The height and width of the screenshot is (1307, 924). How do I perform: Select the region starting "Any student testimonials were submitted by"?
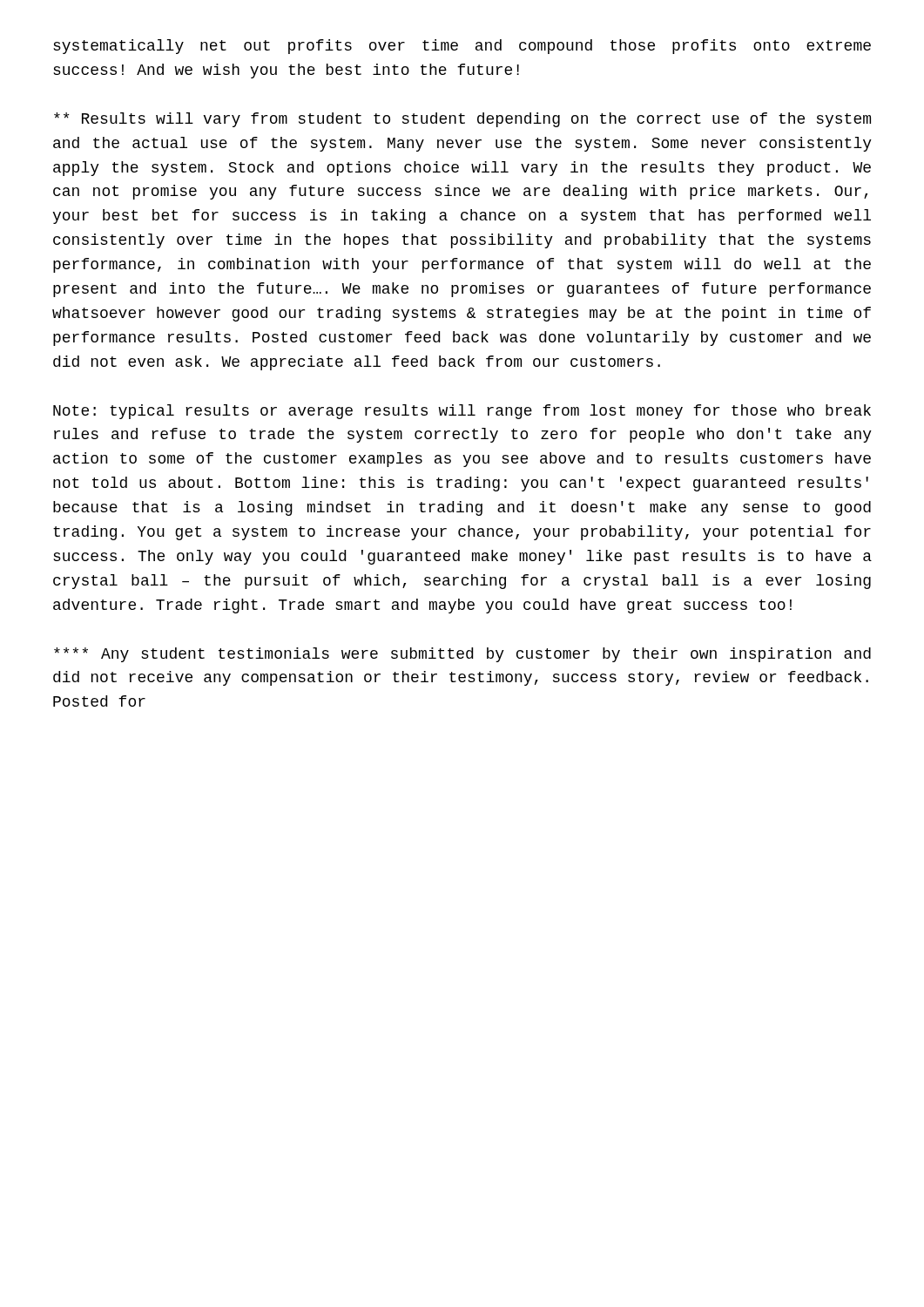click(x=462, y=678)
